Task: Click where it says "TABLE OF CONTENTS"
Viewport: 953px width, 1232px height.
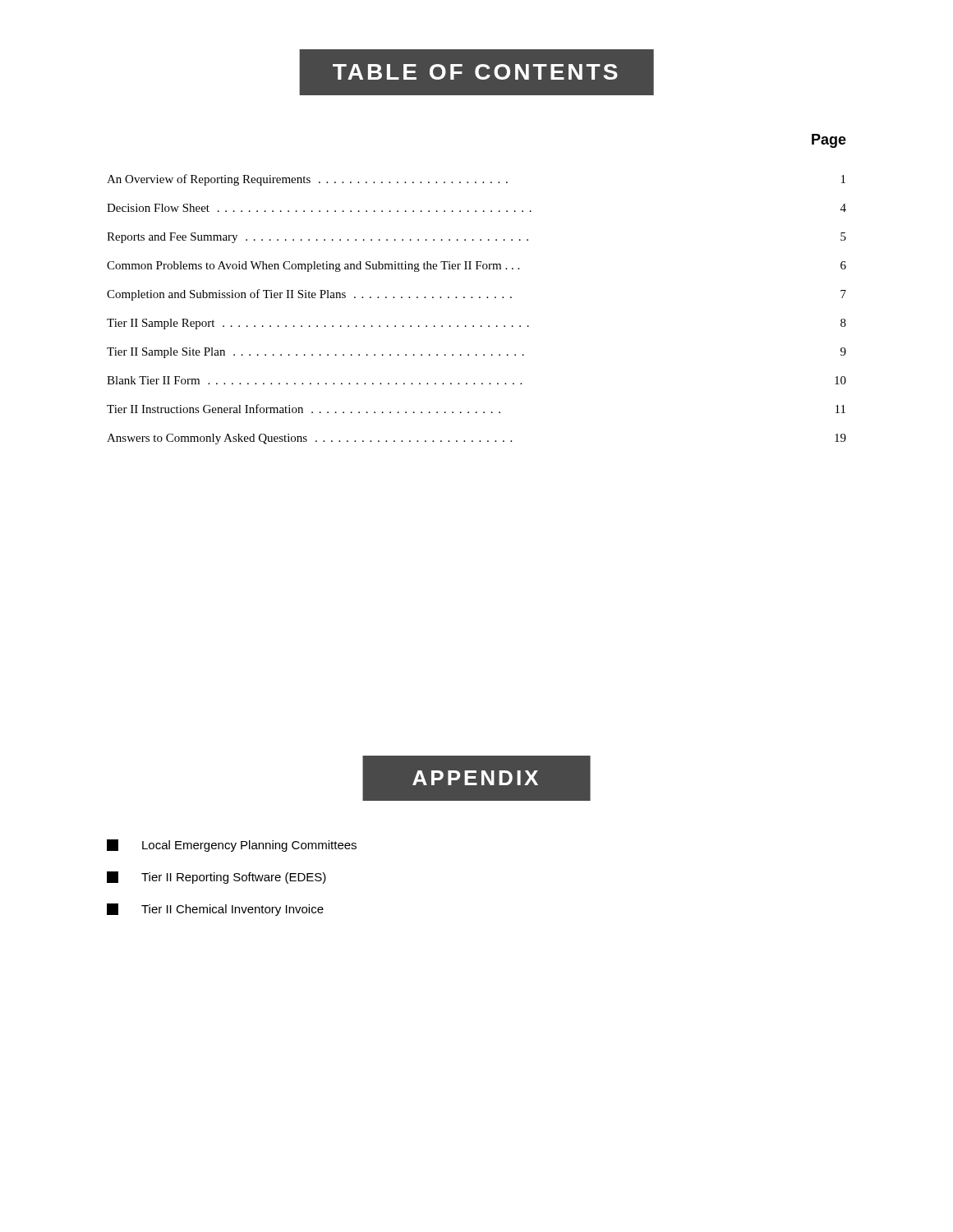Action: pyautogui.click(x=476, y=72)
